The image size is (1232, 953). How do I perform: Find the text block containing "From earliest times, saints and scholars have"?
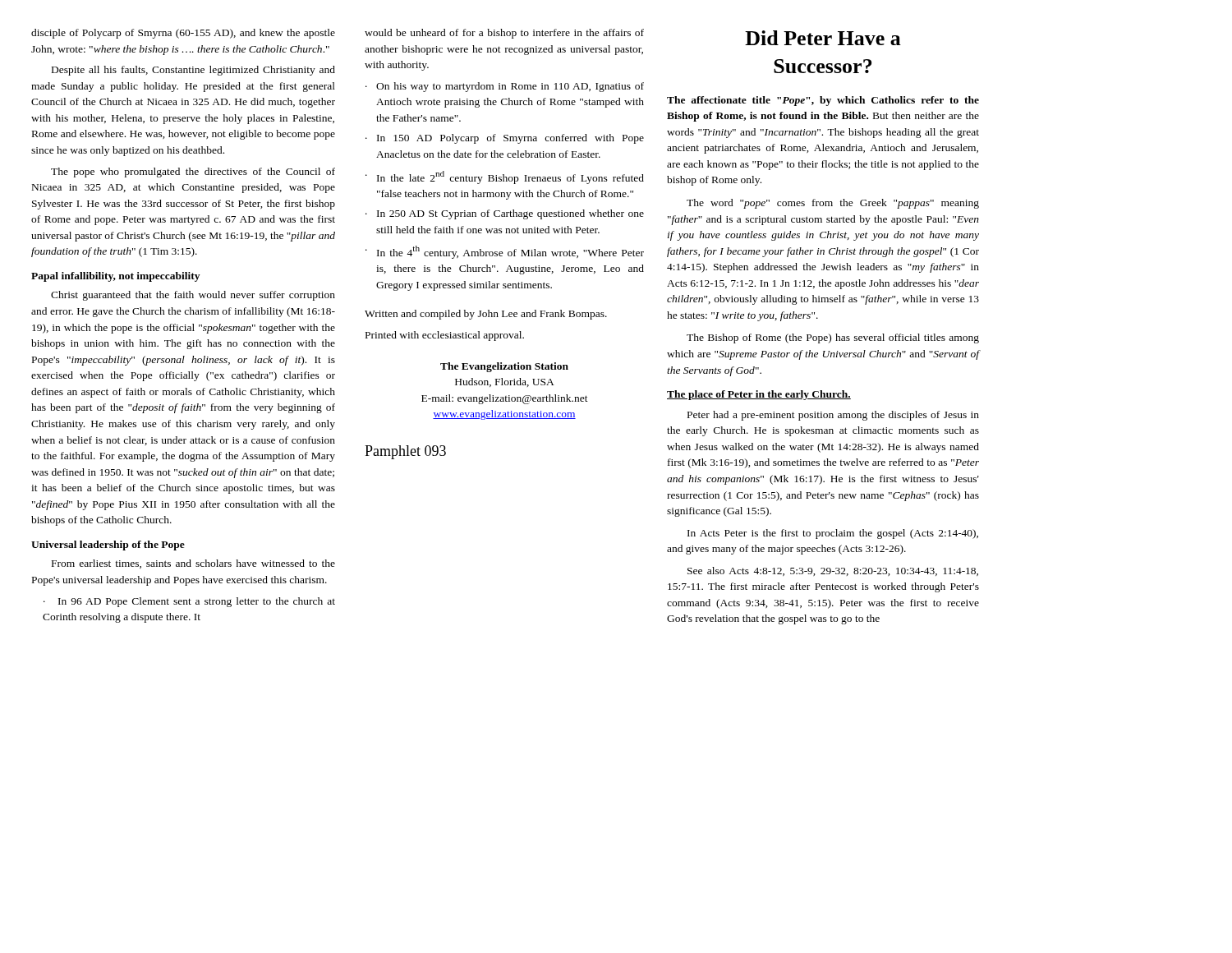pyautogui.click(x=183, y=572)
